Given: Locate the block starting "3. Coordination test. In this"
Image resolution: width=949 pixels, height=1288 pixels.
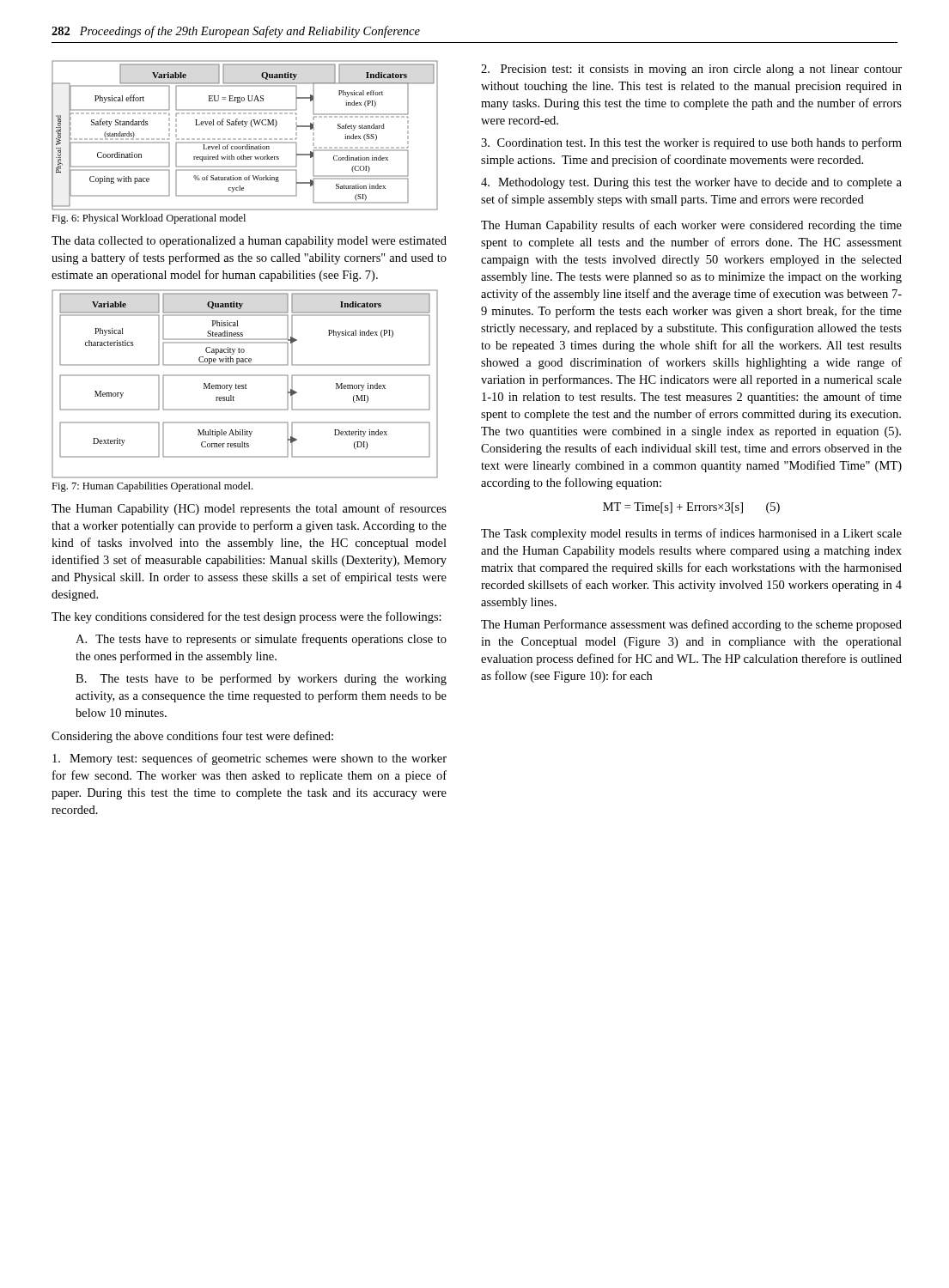Looking at the screenshot, I should 691,151.
